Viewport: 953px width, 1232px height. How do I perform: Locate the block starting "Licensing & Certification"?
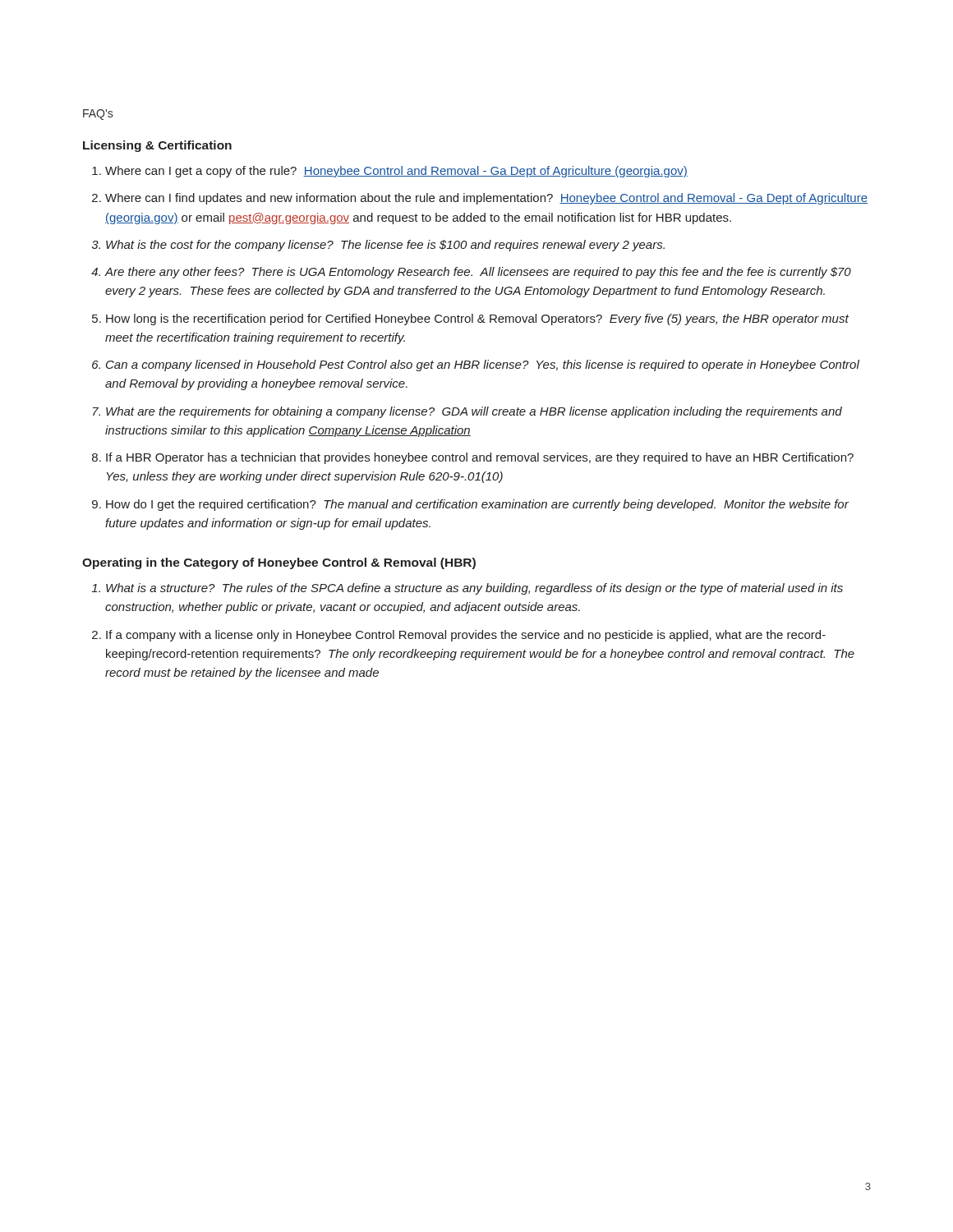click(x=157, y=145)
